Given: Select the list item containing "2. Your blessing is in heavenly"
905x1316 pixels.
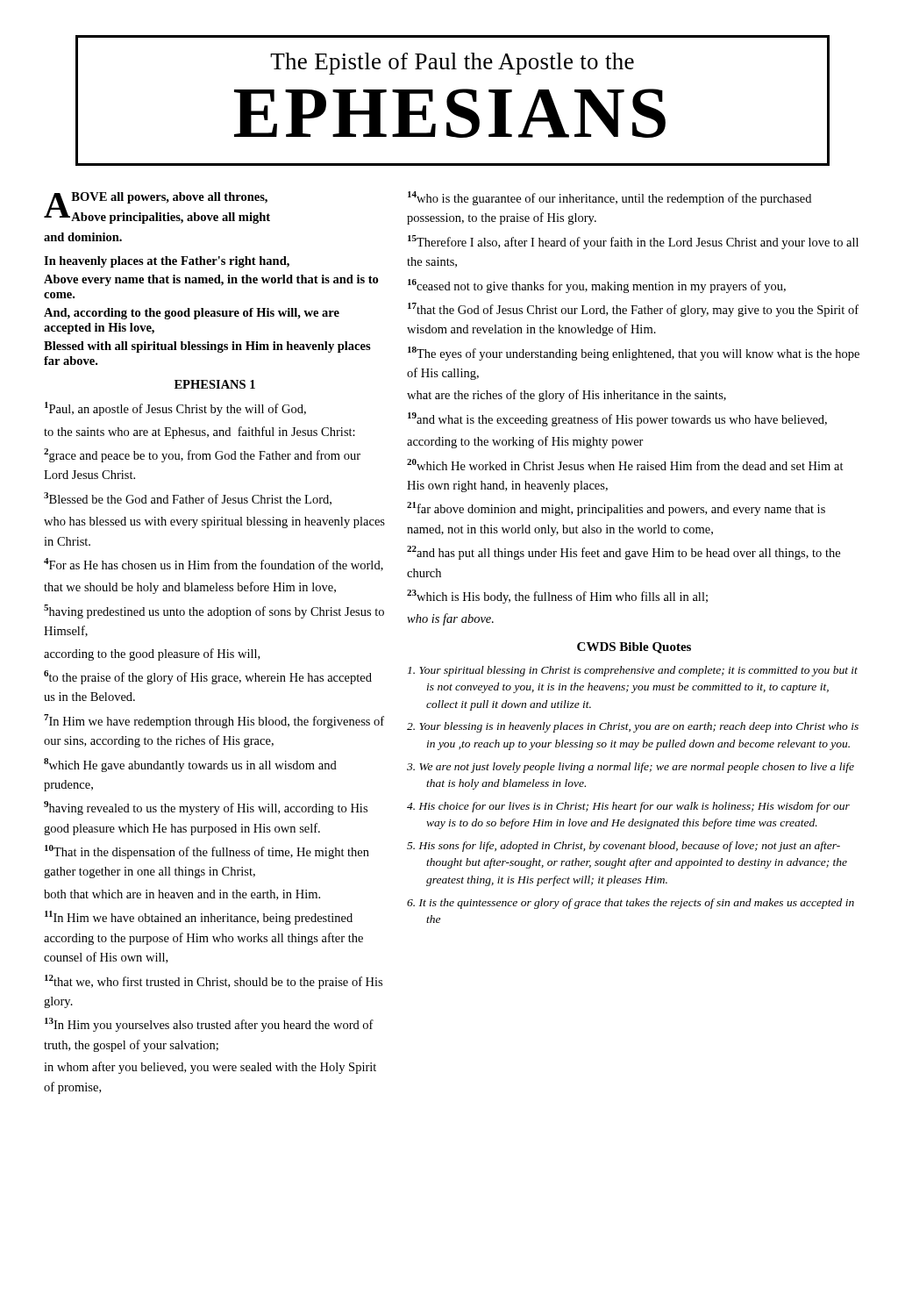Looking at the screenshot, I should click(633, 735).
